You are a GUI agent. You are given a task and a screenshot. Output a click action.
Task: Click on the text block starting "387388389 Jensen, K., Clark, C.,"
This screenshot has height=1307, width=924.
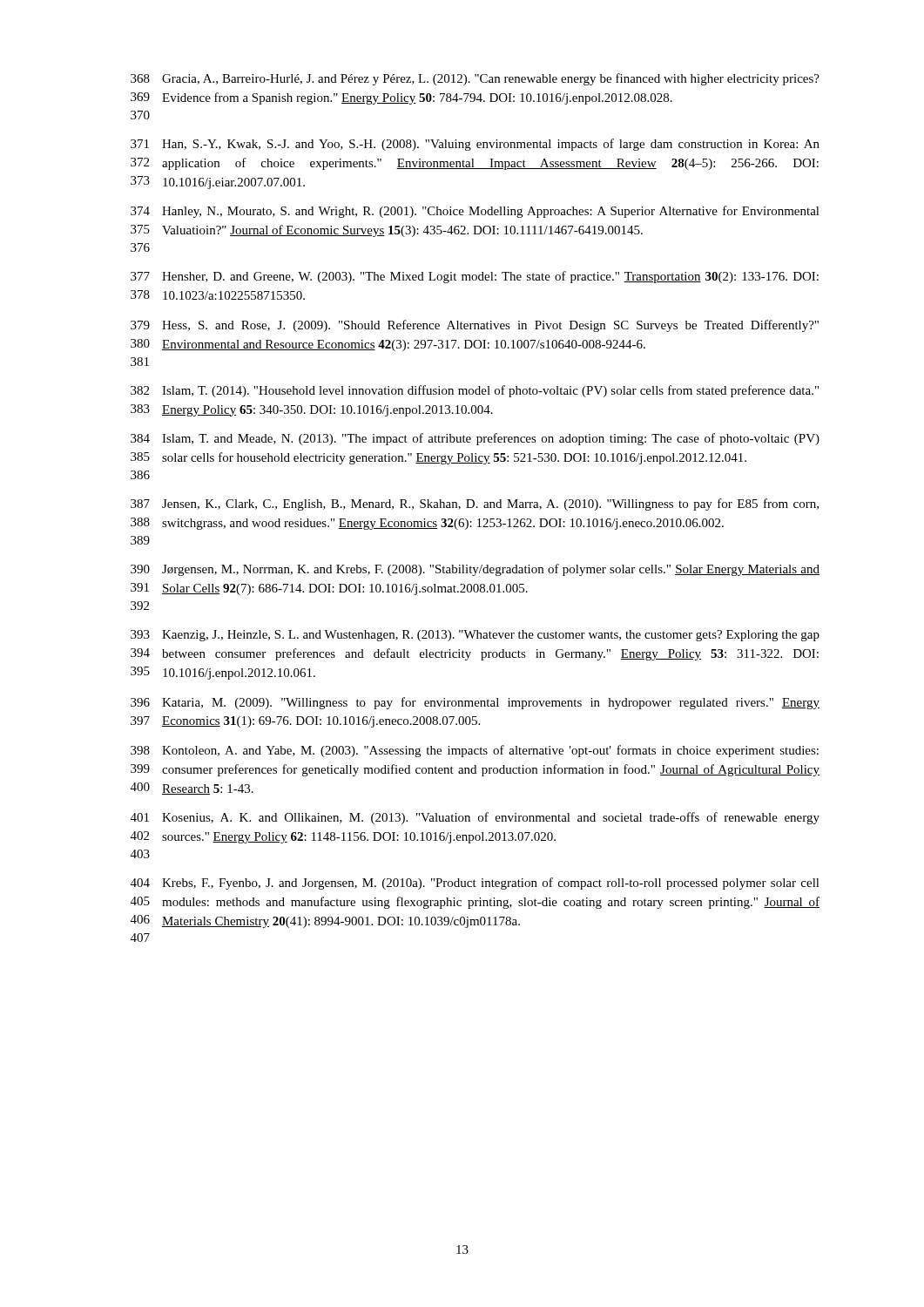[x=462, y=523]
